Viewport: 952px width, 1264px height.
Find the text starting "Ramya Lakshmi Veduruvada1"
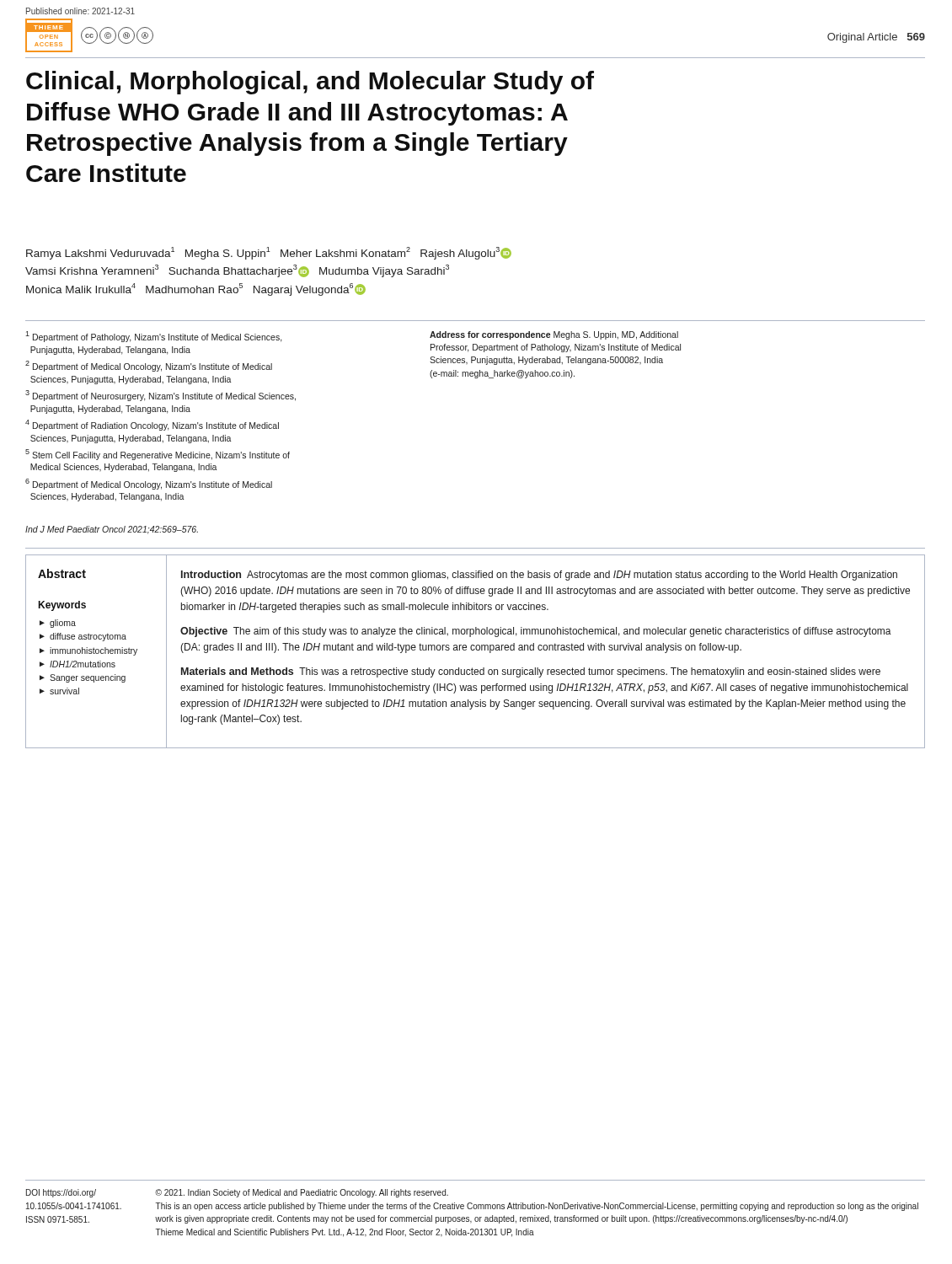(x=269, y=253)
